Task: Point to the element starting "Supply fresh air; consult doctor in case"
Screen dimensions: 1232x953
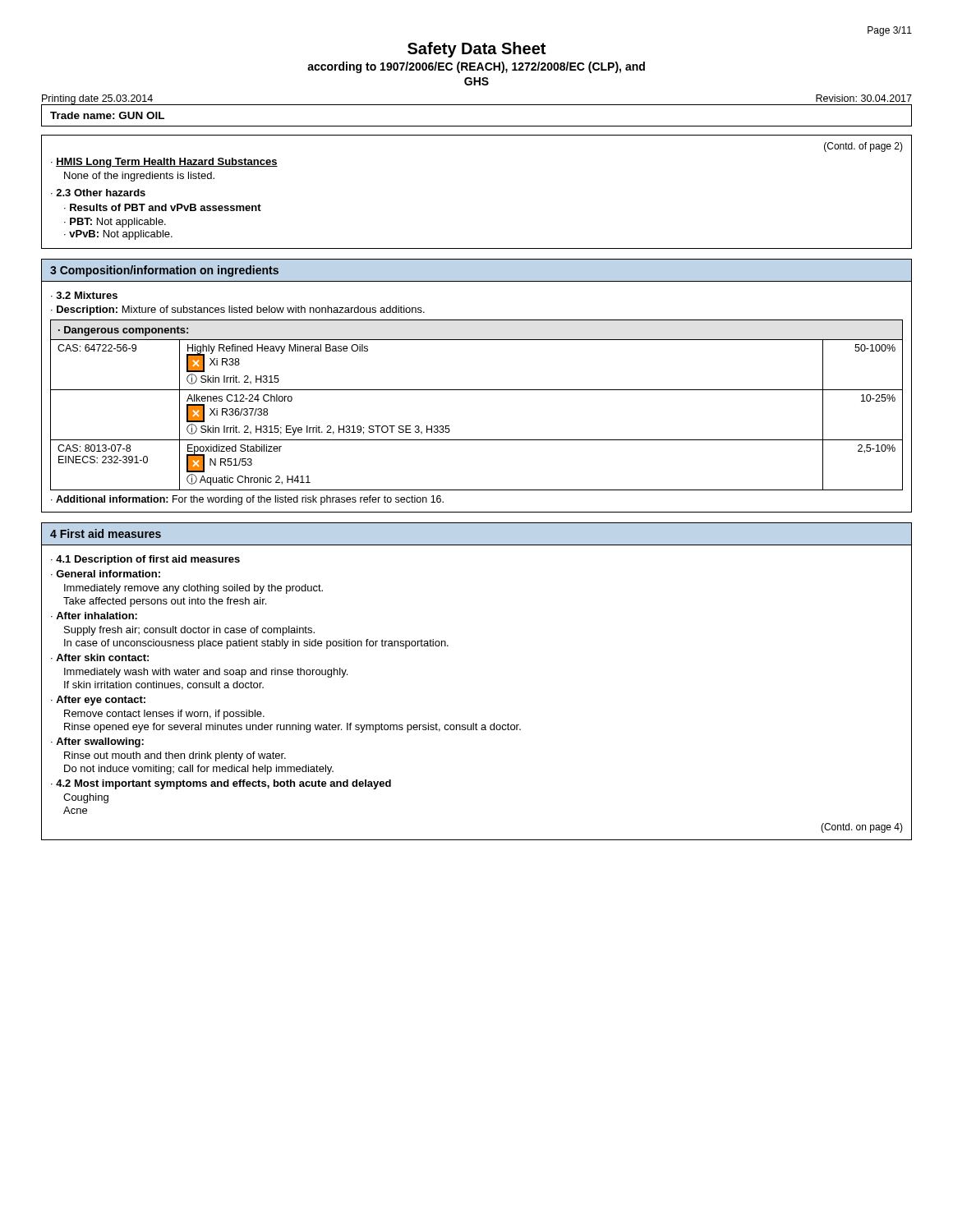Action: click(x=189, y=630)
